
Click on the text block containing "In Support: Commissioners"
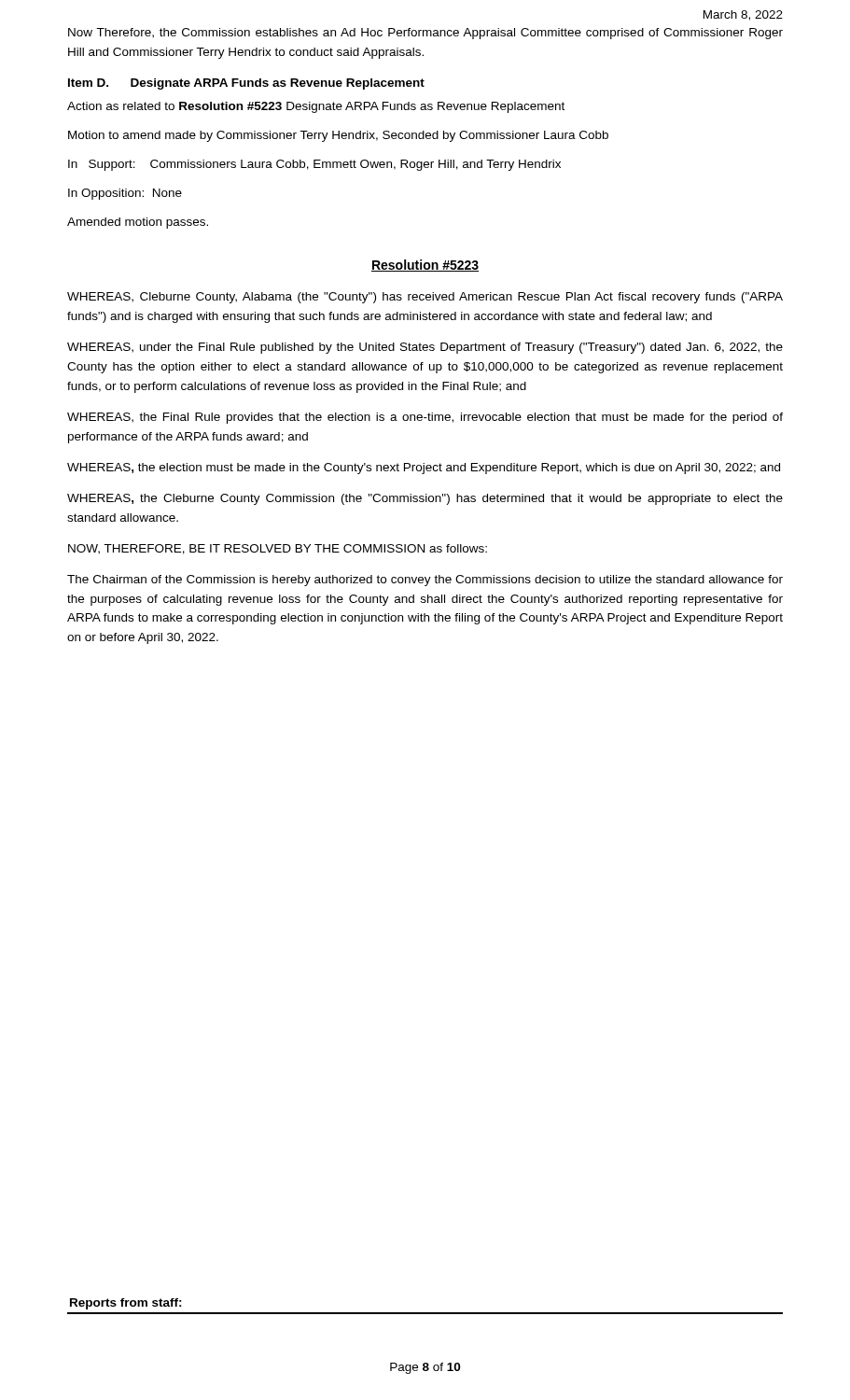[x=314, y=164]
